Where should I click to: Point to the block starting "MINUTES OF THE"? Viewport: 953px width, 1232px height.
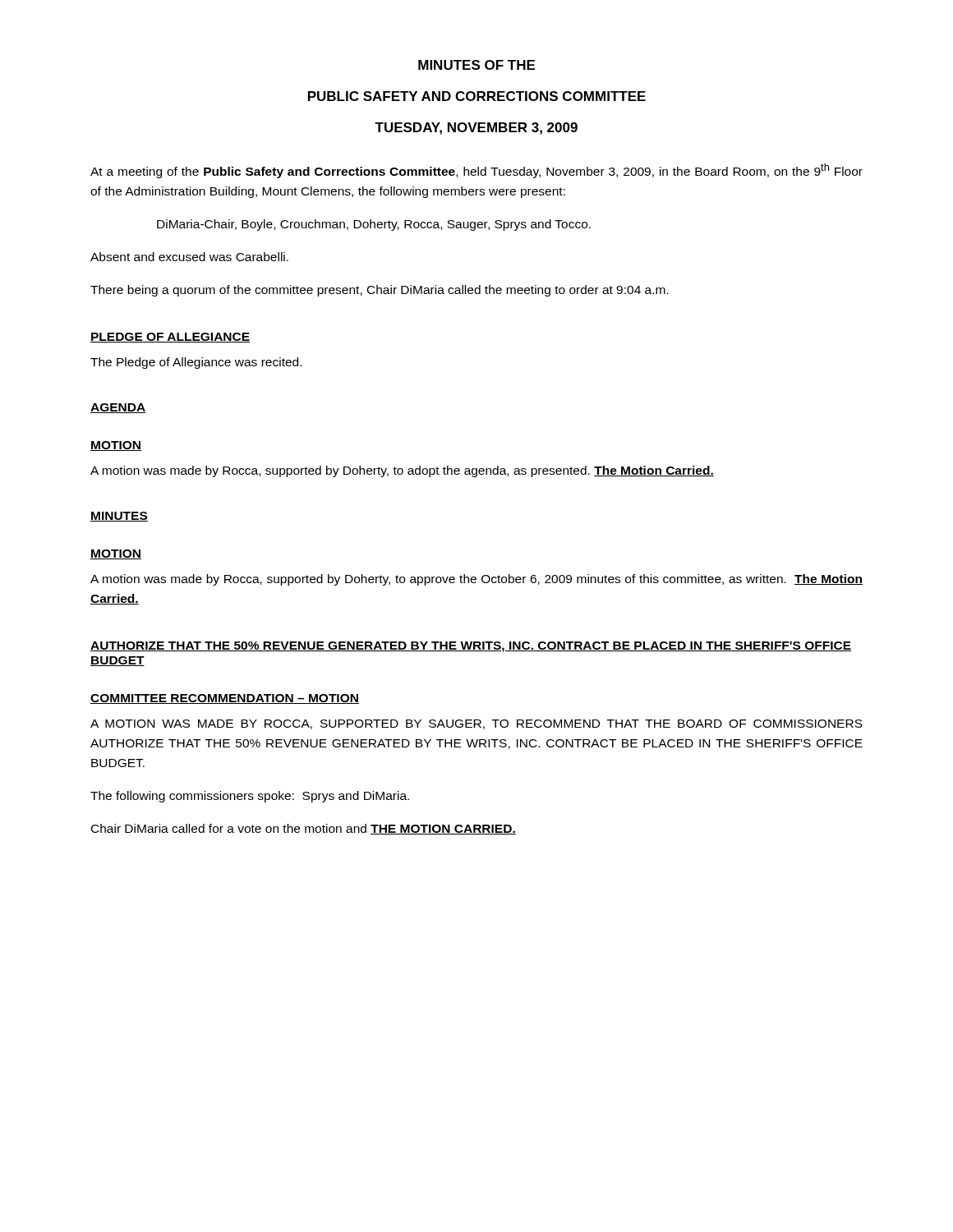[x=476, y=65]
